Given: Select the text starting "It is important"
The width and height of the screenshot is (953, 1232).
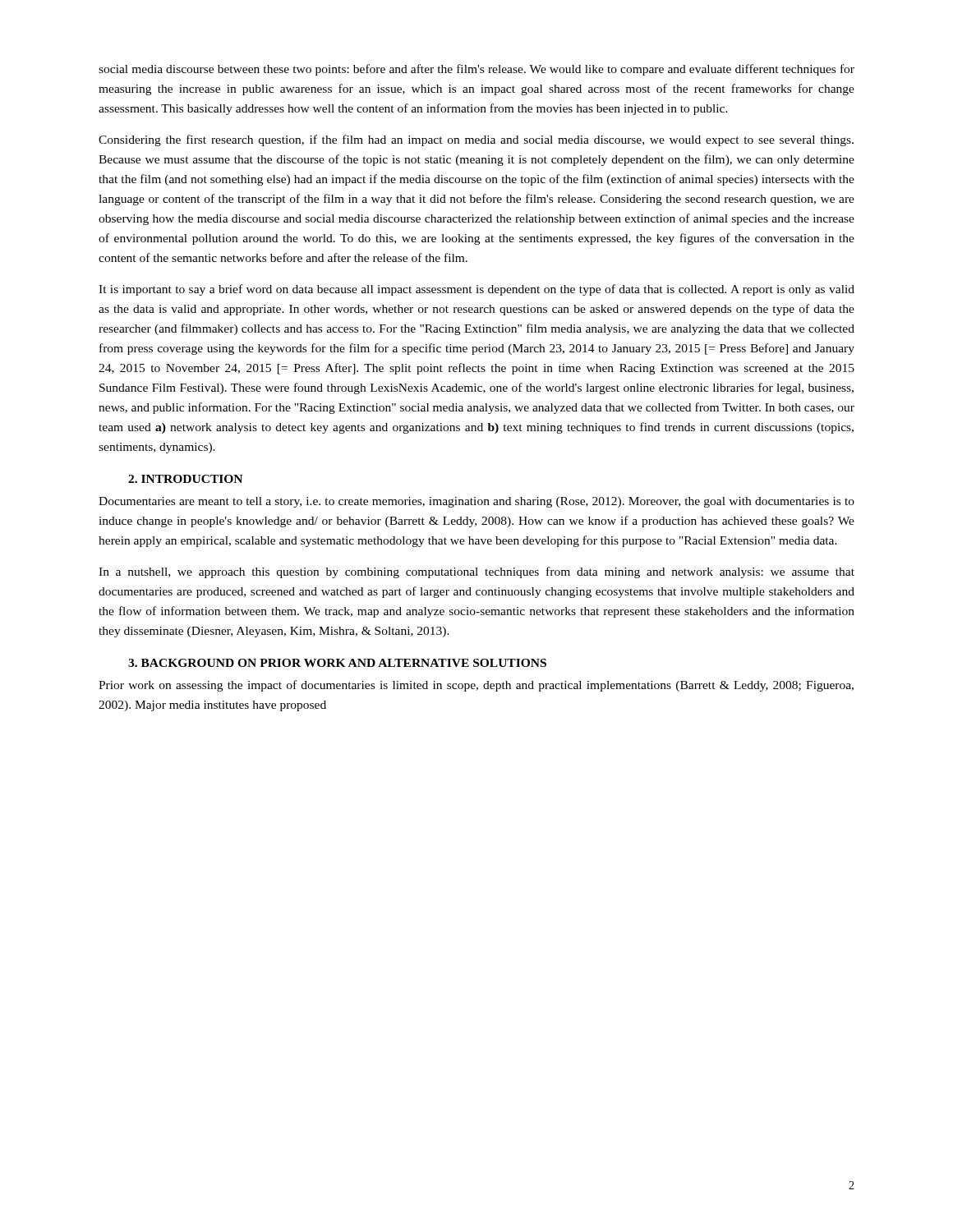Looking at the screenshot, I should click(x=476, y=368).
